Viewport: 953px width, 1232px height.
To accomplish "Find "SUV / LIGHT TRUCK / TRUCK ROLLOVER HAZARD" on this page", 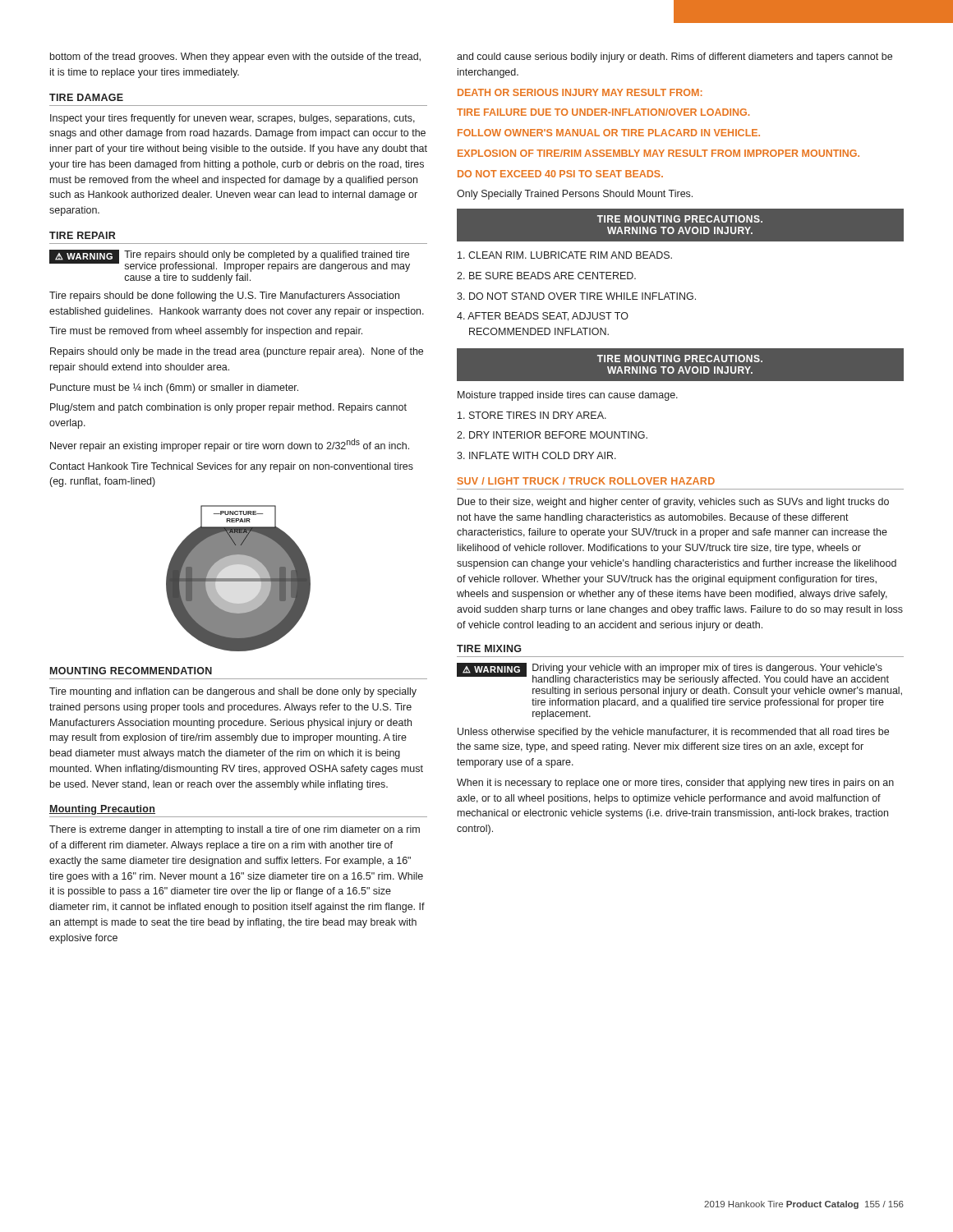I will click(586, 481).
